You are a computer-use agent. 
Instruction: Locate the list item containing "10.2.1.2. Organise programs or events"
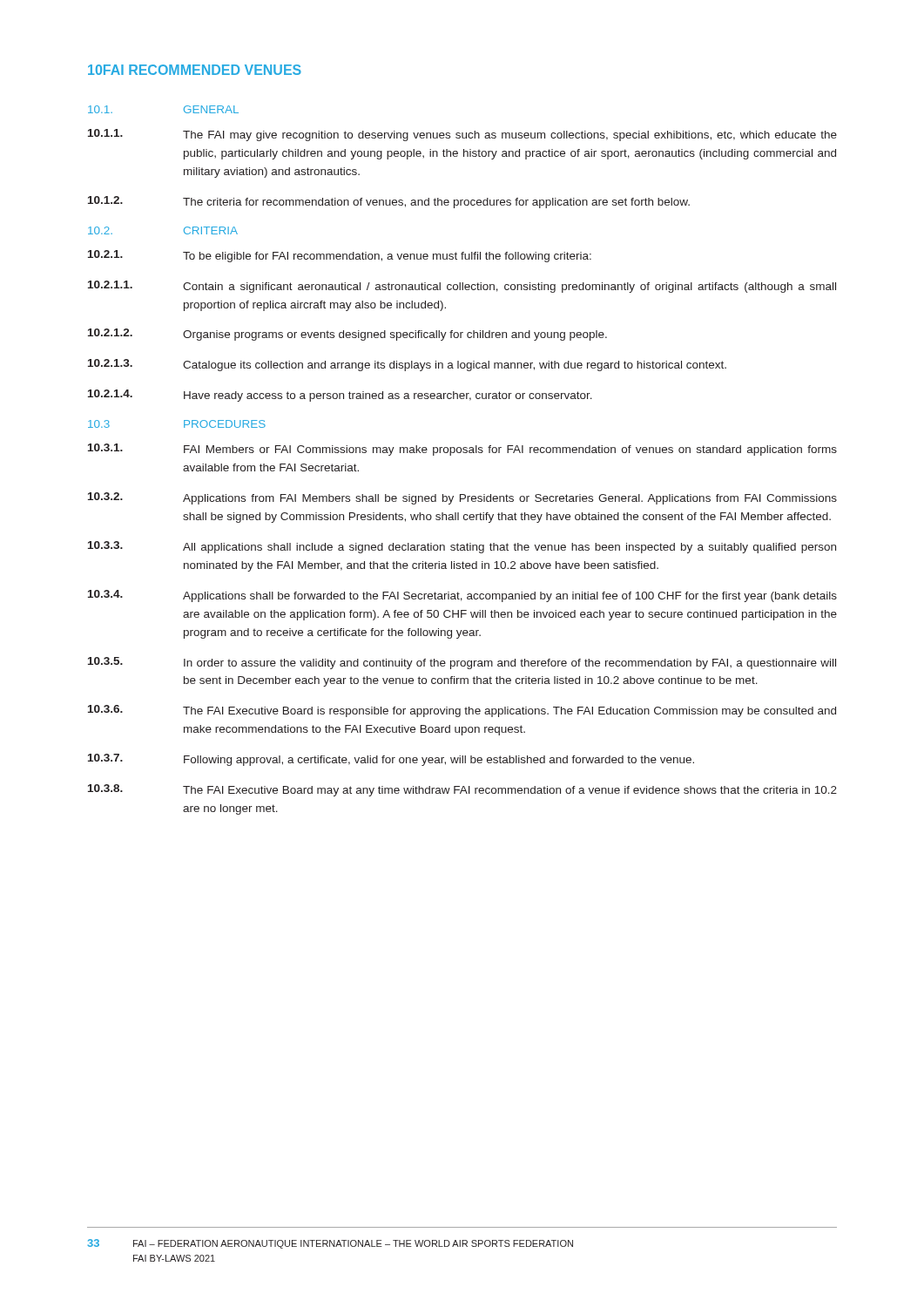pos(462,335)
